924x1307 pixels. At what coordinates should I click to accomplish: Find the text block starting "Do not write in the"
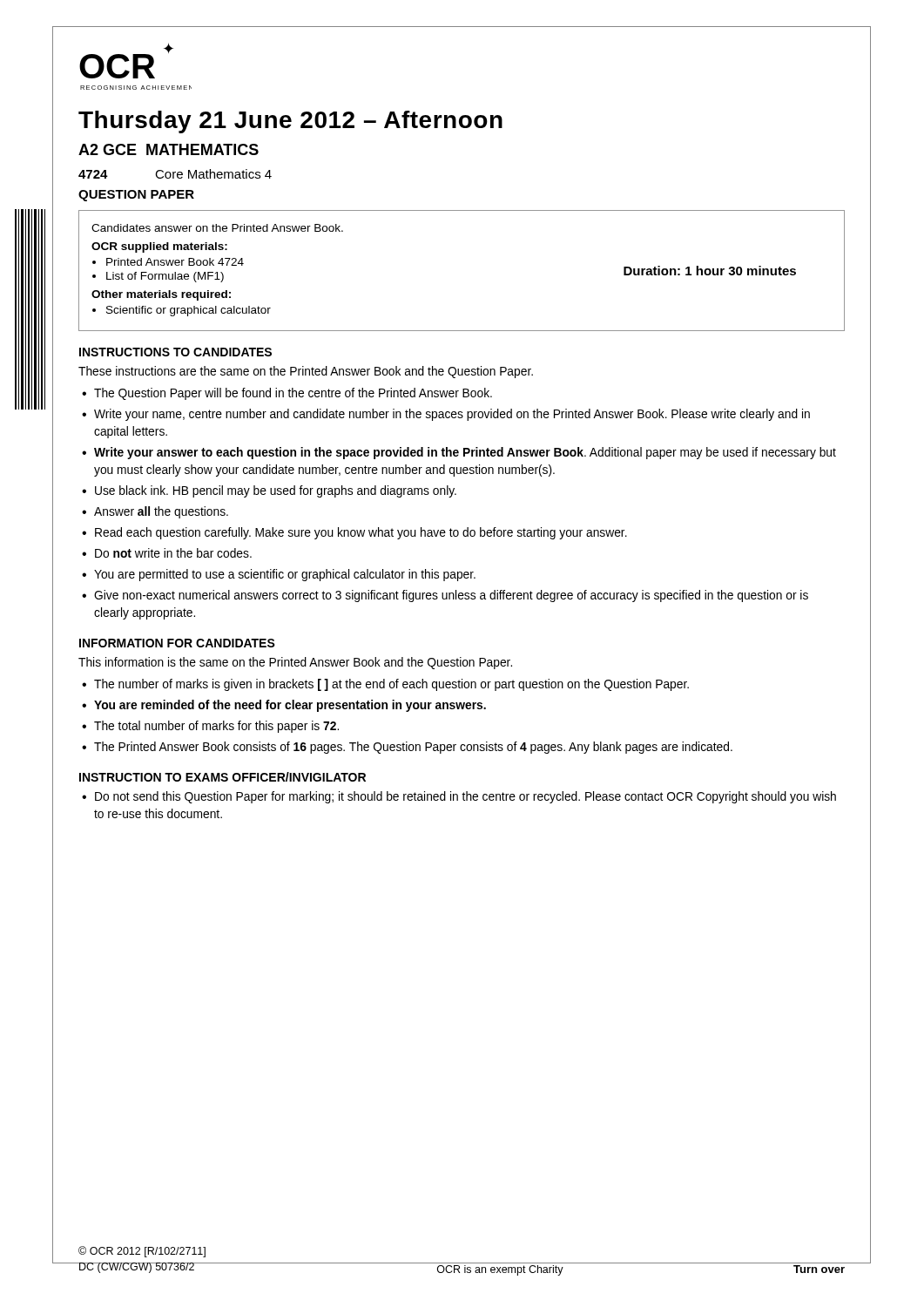(173, 554)
